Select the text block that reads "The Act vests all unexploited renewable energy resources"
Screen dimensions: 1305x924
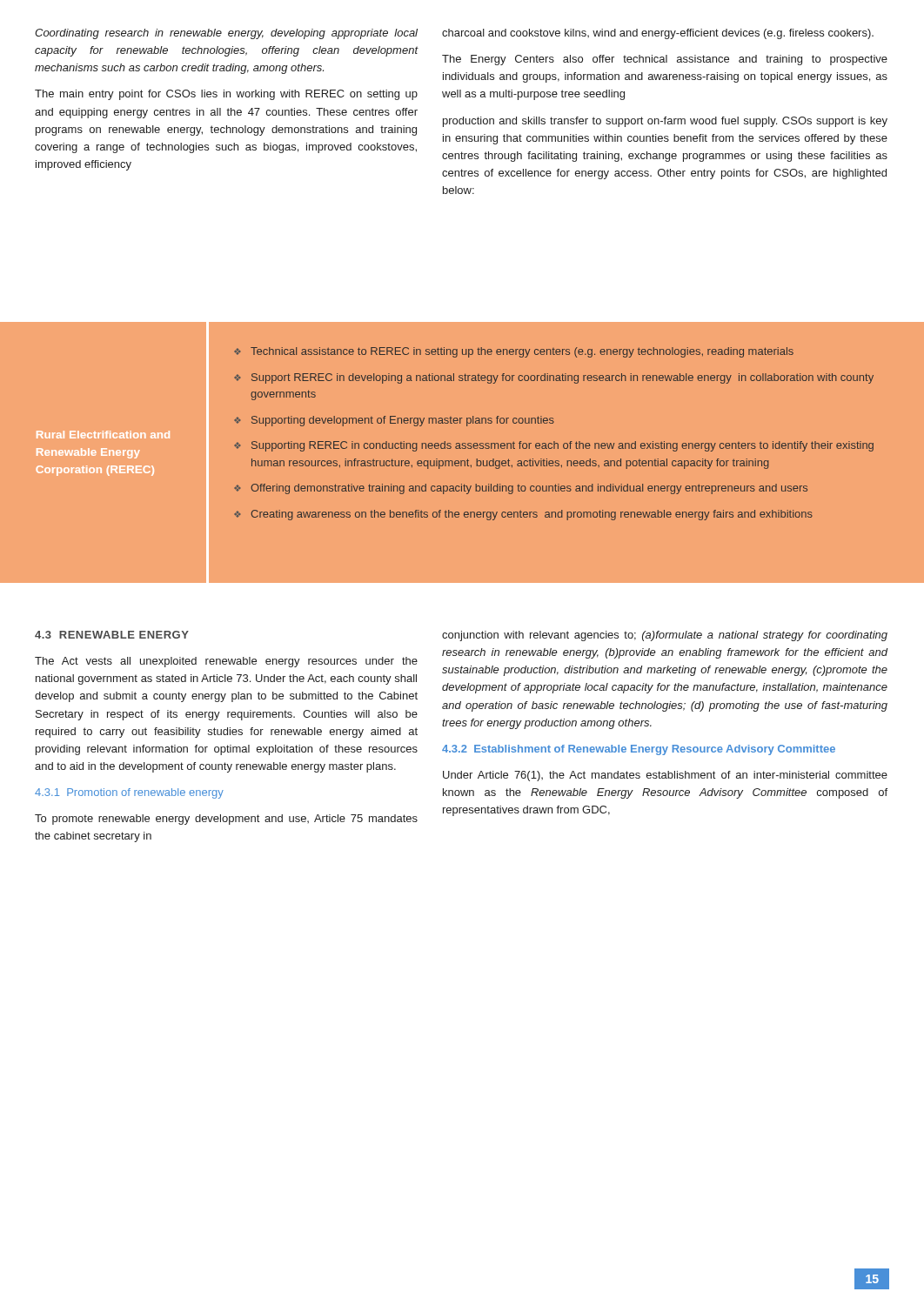pos(226,714)
